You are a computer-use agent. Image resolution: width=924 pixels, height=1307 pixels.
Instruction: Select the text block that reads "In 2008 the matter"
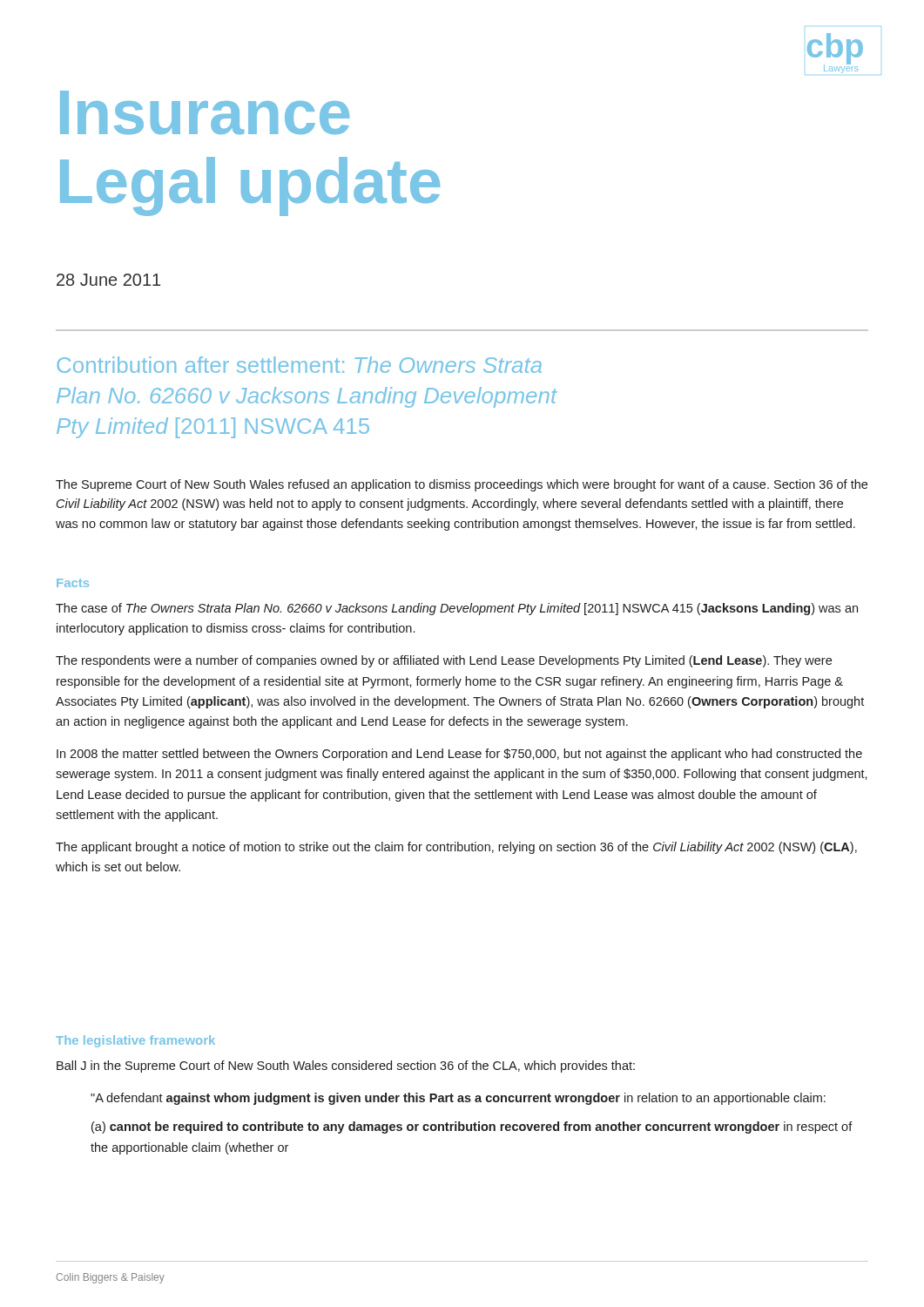coord(462,785)
